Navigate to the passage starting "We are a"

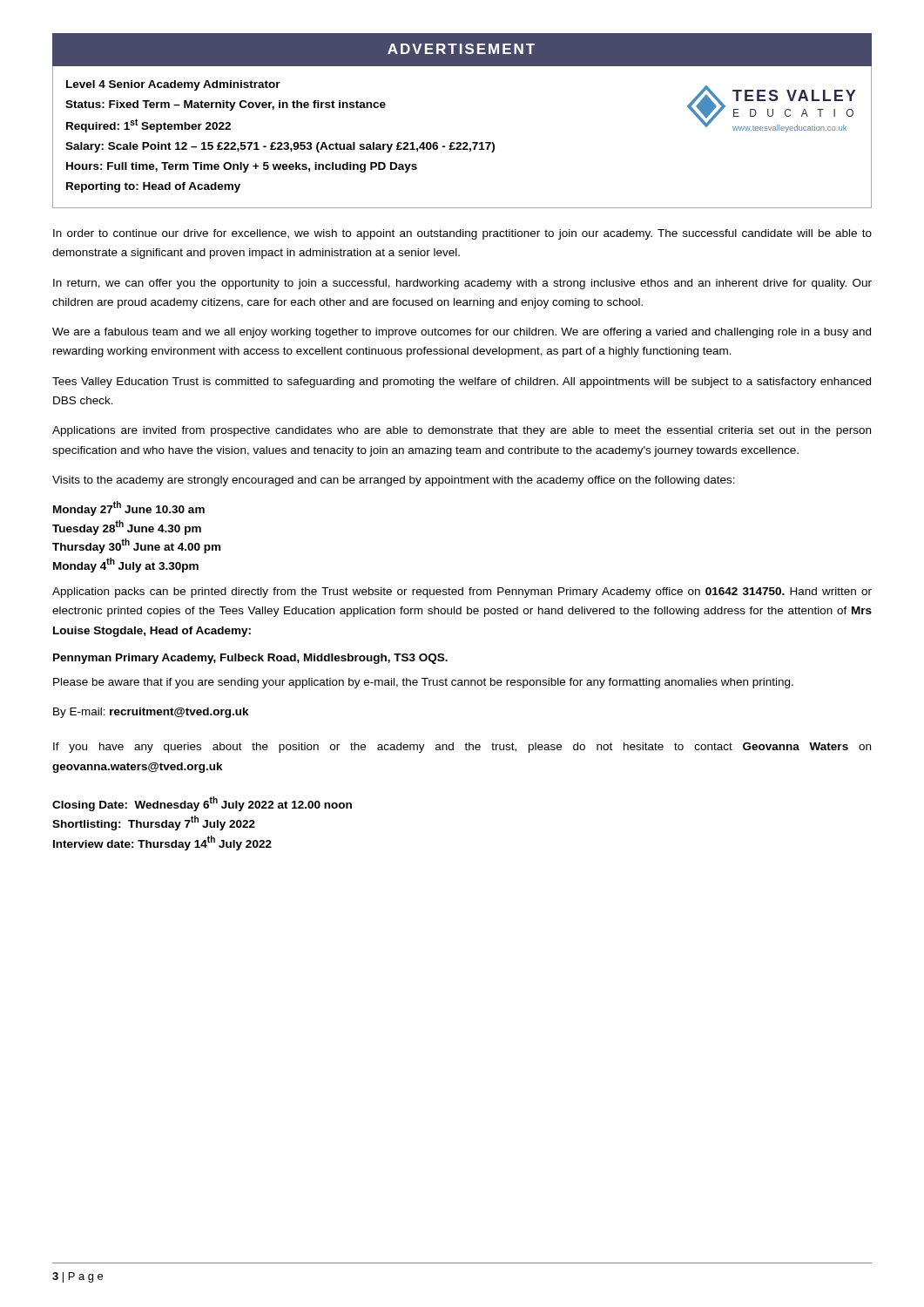tap(462, 341)
